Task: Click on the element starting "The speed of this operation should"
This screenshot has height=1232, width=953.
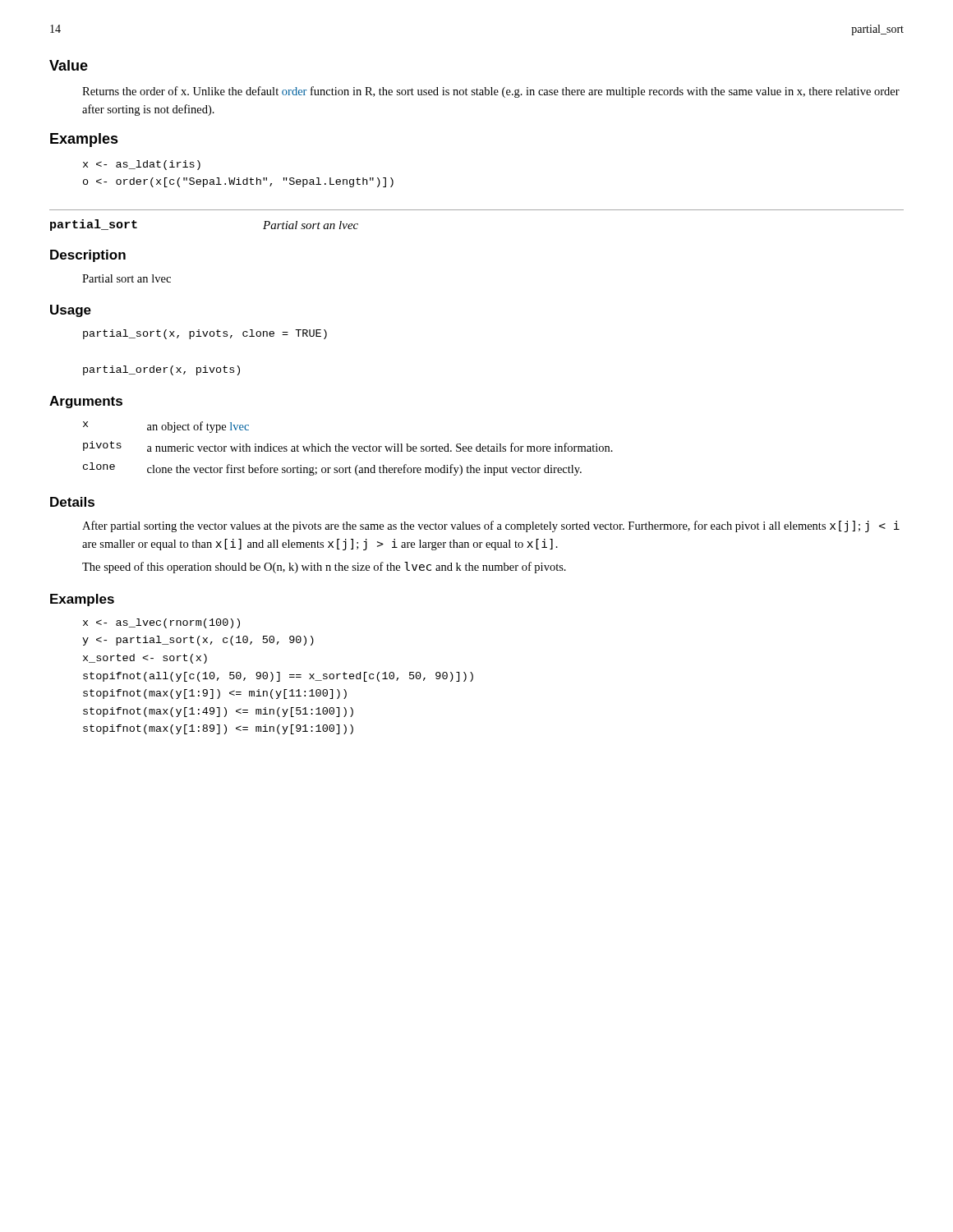Action: tap(324, 567)
